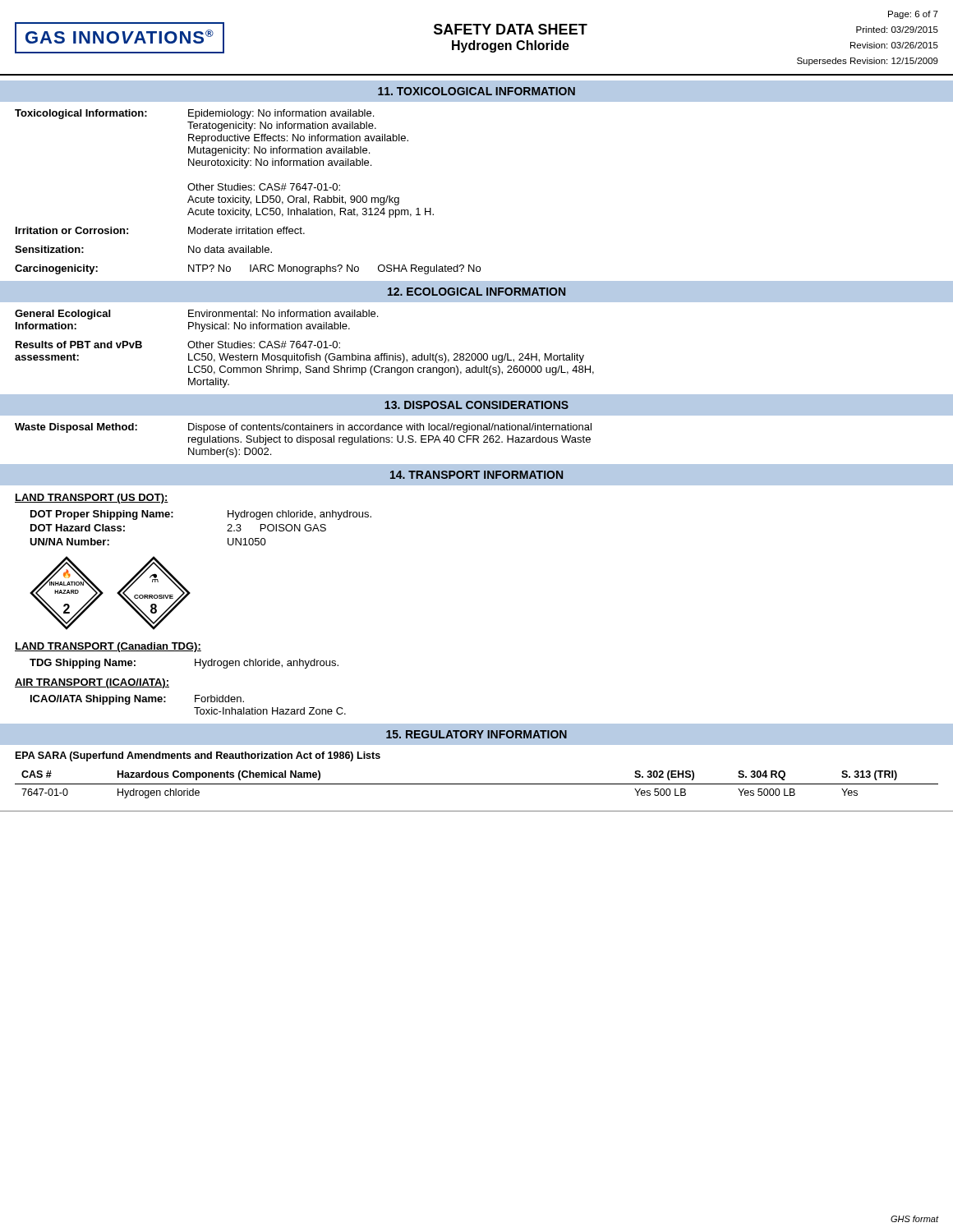Find the text that reads "AIR TRANSPORT (ICAO/IATA):"
This screenshot has width=953, height=1232.
92,682
